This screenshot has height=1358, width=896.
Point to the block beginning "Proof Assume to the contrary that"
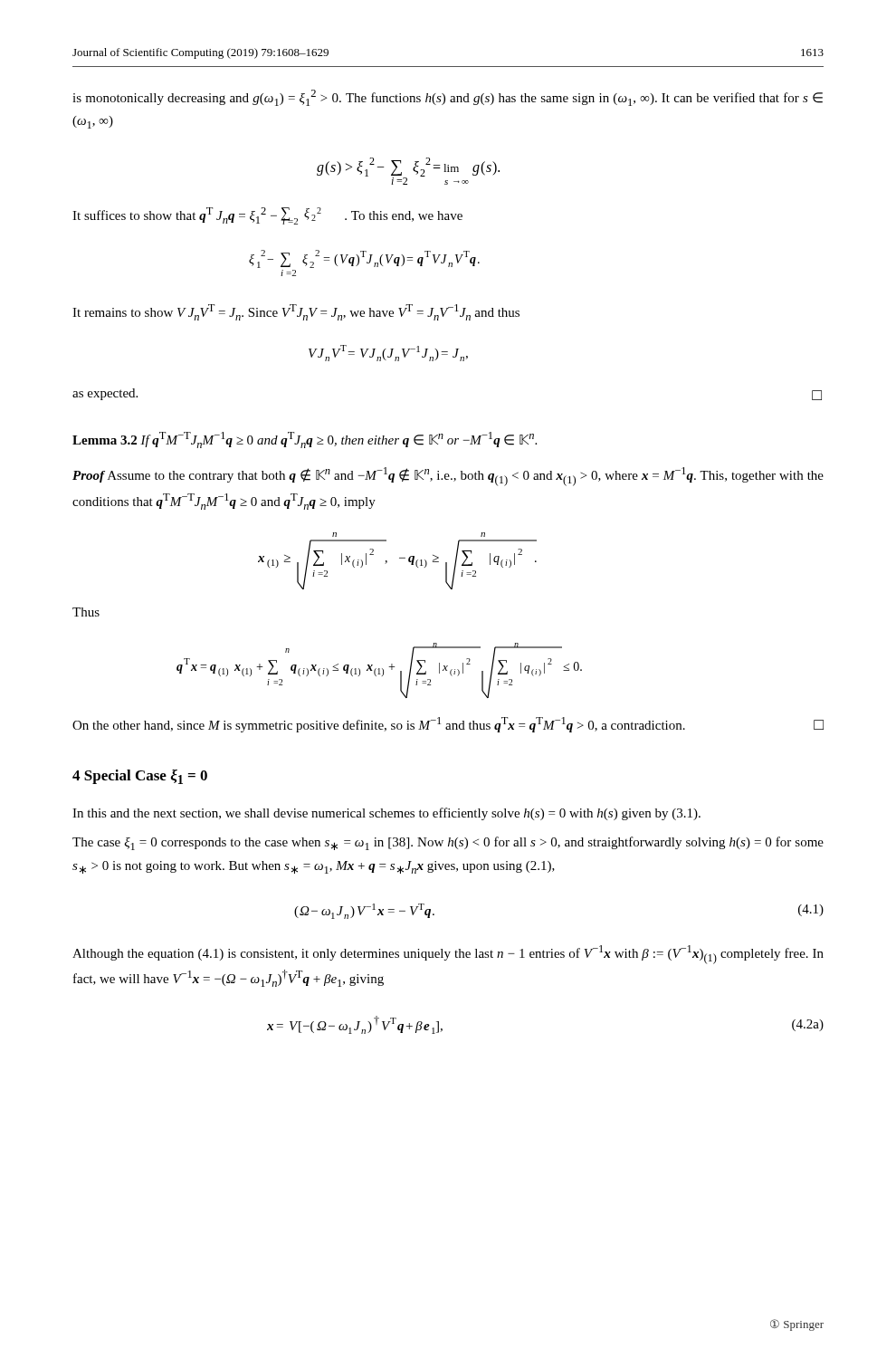tap(448, 488)
